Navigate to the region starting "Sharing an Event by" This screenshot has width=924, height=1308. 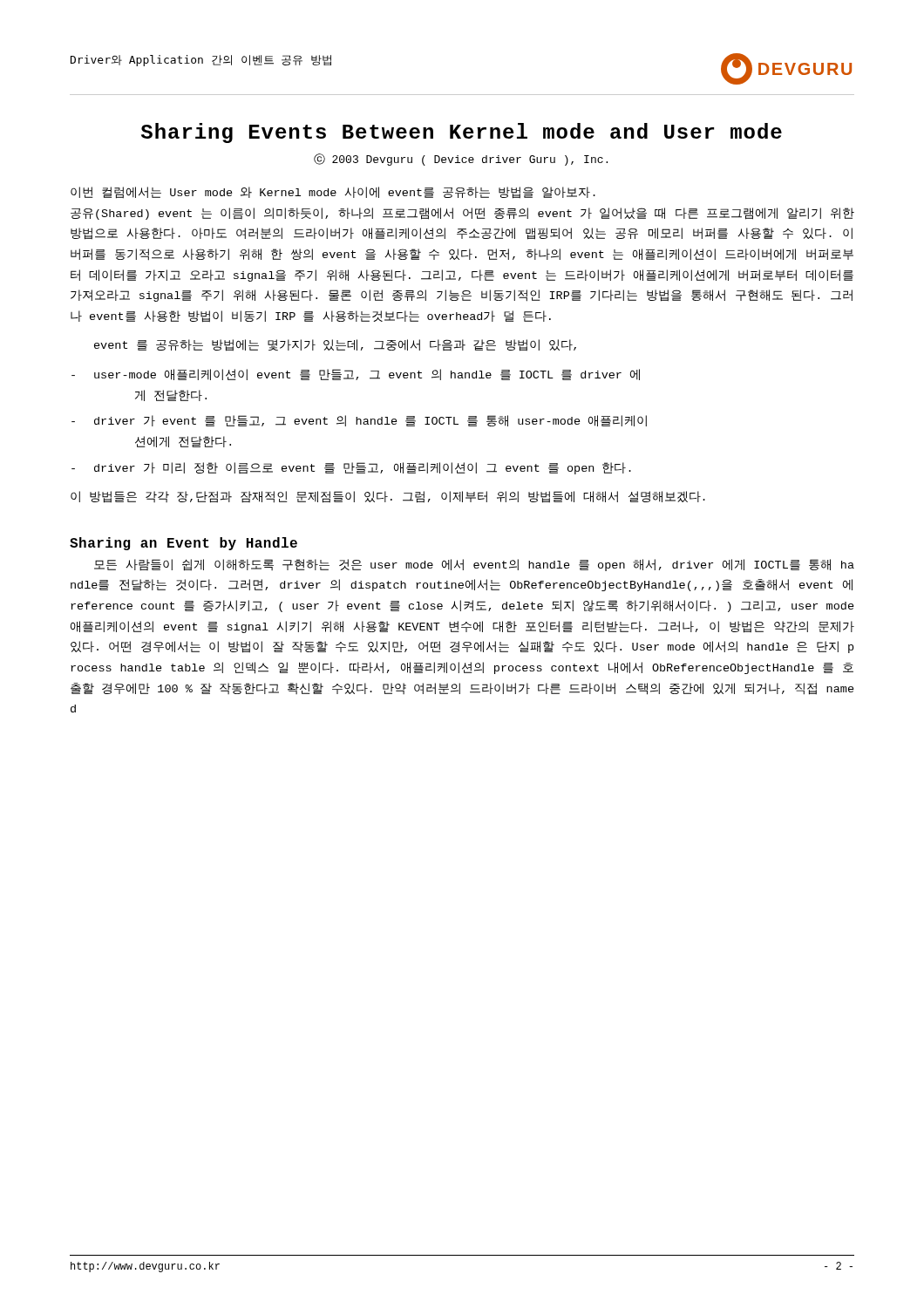[184, 544]
